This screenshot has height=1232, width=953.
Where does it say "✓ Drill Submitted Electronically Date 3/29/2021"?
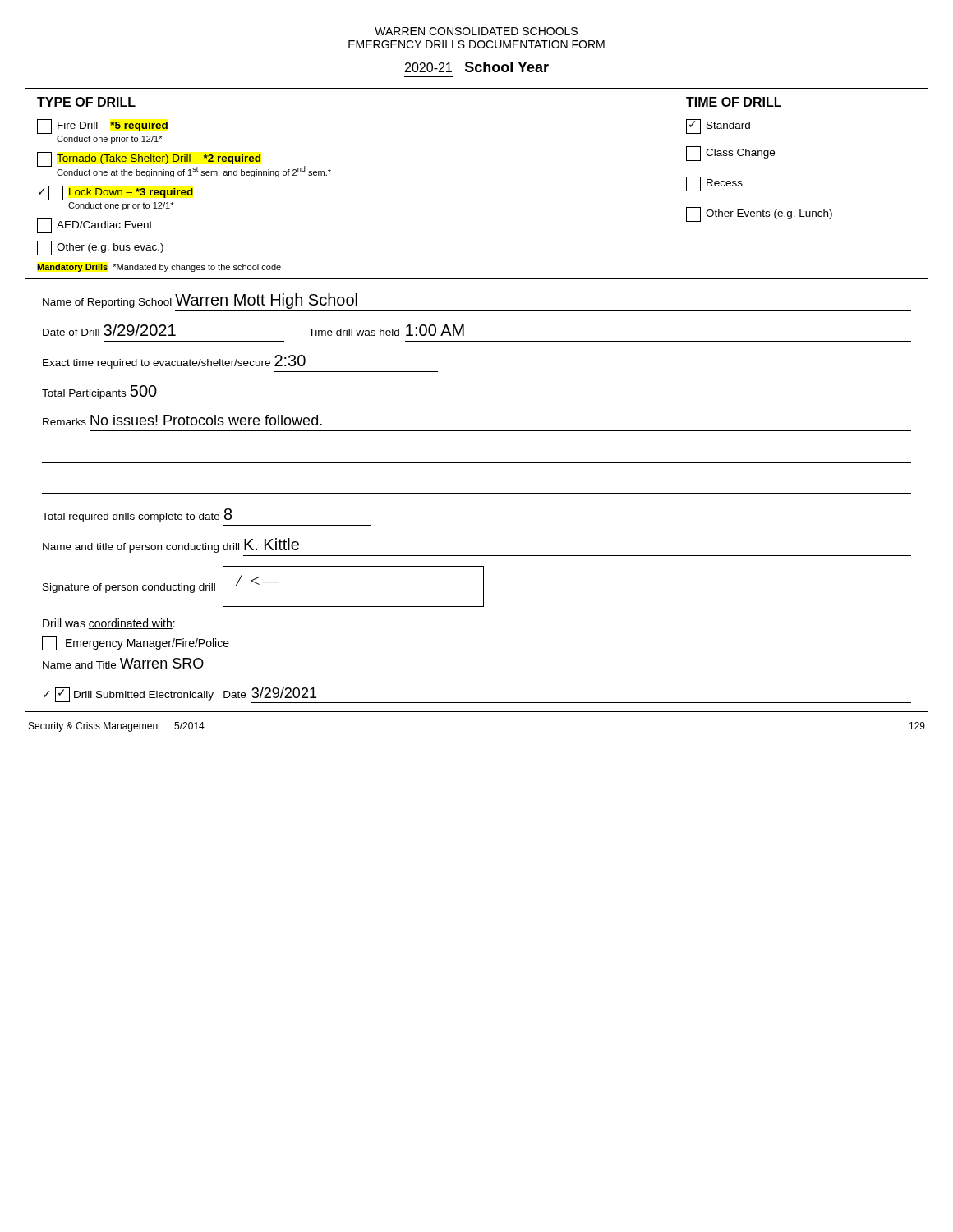476,694
